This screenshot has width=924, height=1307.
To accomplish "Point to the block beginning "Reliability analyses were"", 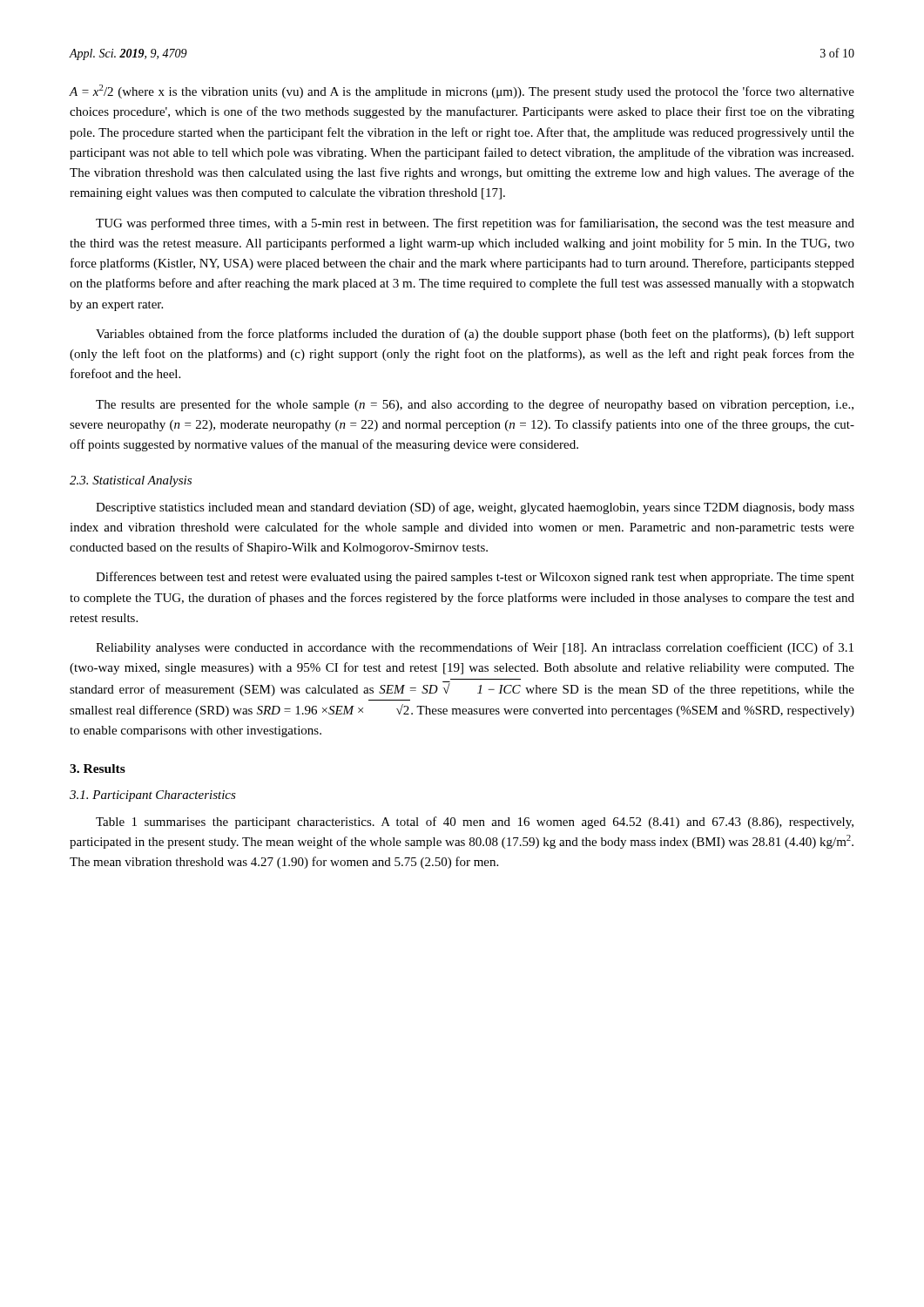I will tap(462, 689).
